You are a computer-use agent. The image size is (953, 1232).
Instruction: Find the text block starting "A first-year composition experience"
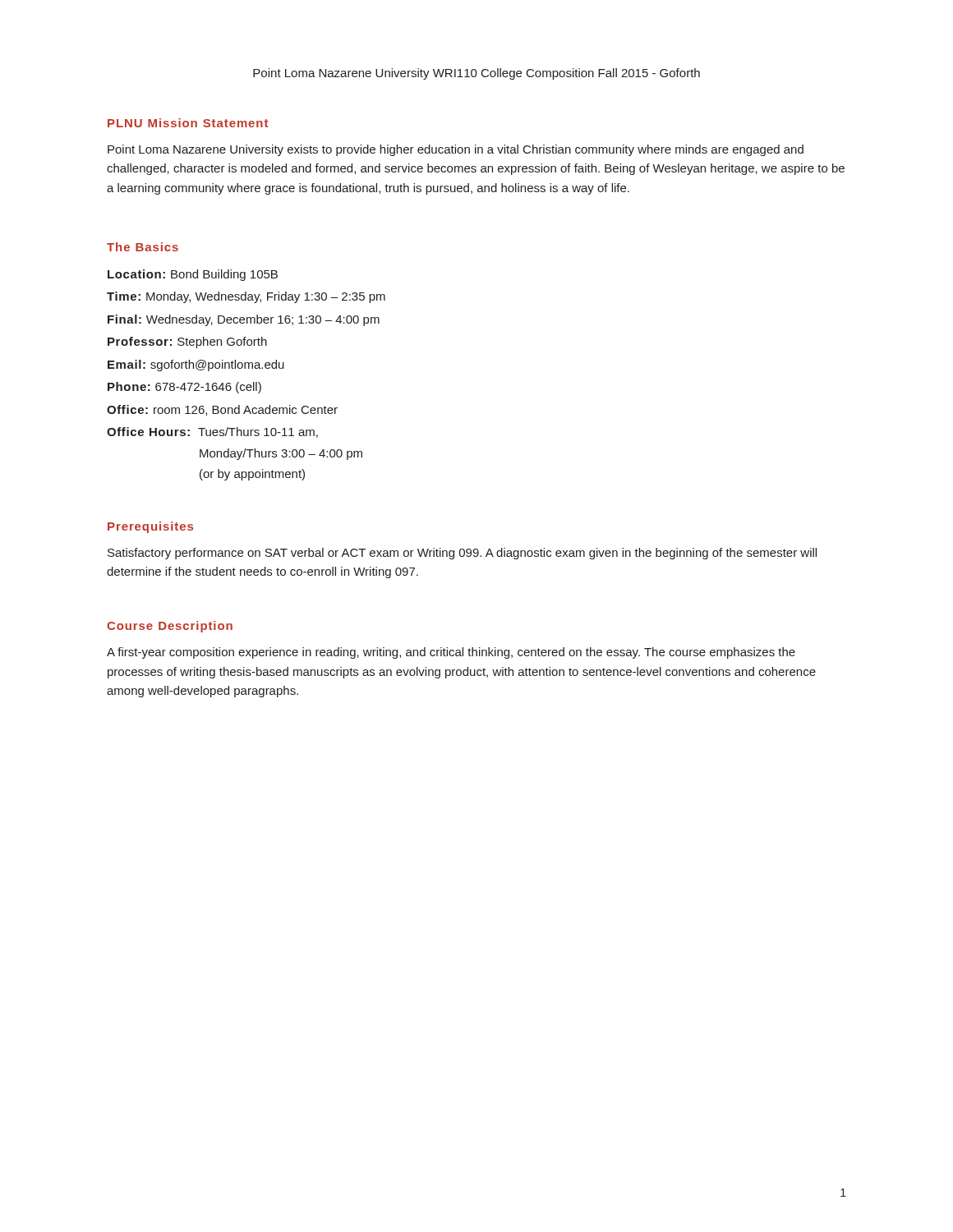461,671
